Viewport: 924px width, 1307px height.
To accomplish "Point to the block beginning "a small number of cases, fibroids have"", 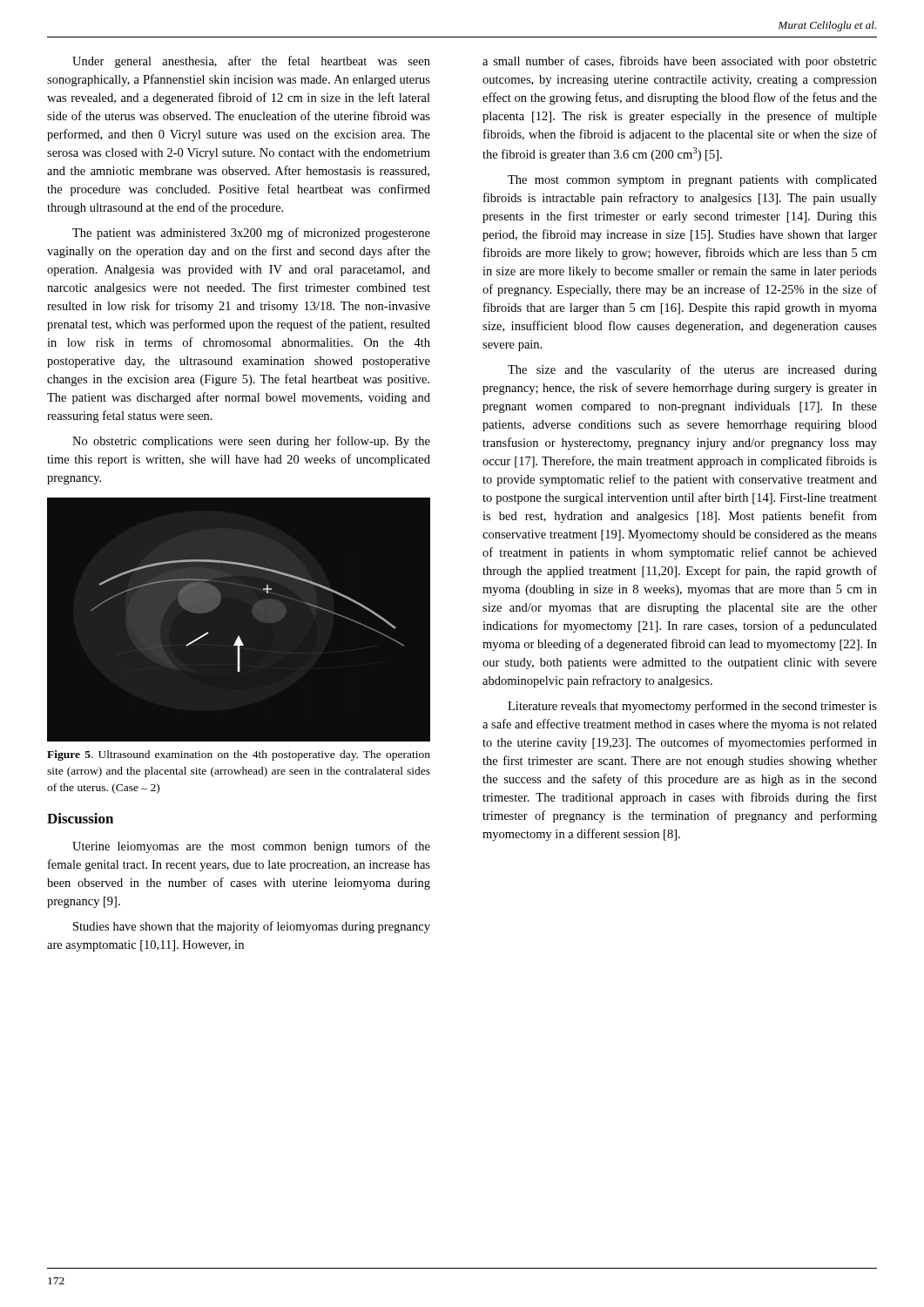I will pos(680,108).
